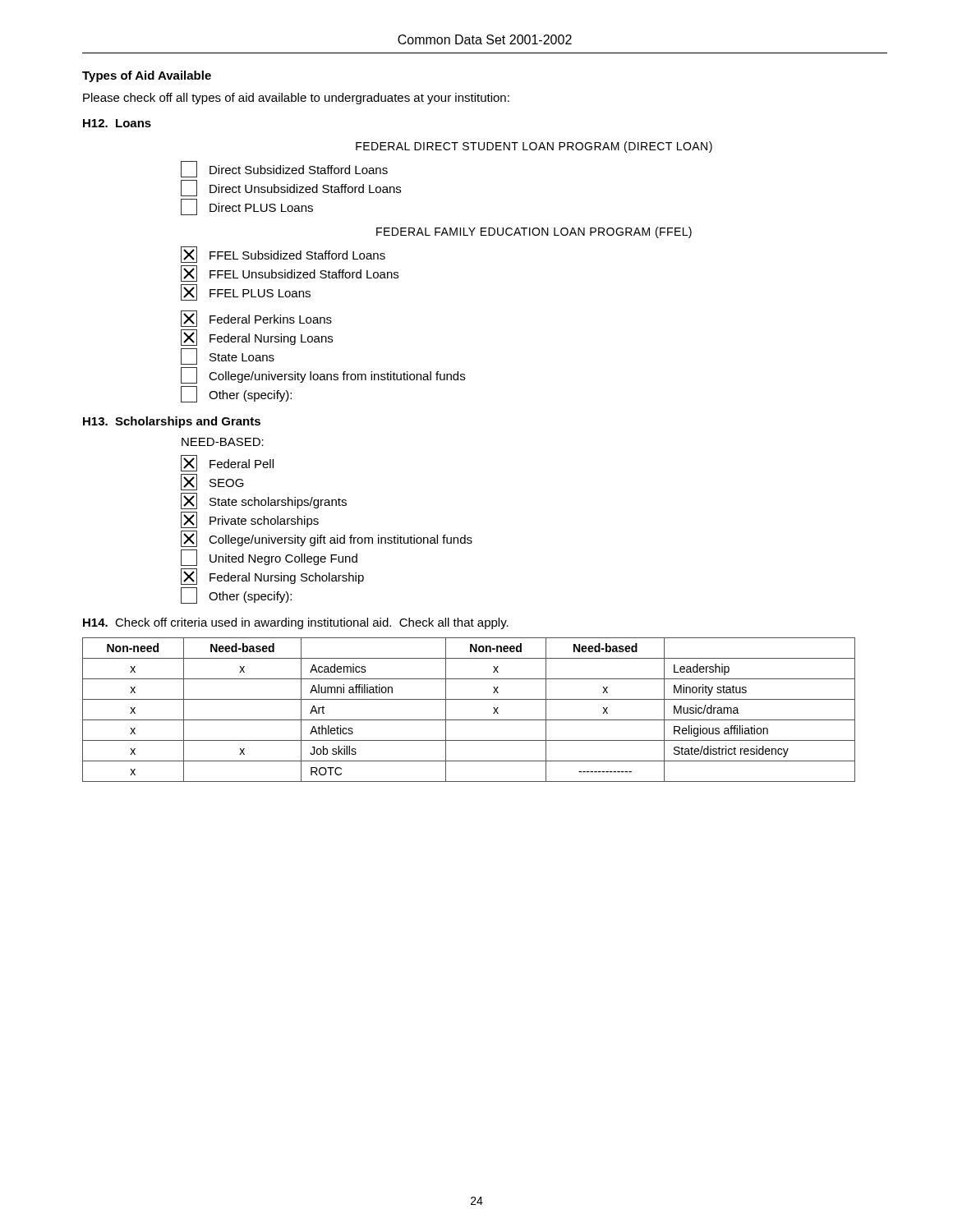Click on the list item that reads "Federal Nursing Loans"
This screenshot has height=1232, width=953.
tap(257, 338)
